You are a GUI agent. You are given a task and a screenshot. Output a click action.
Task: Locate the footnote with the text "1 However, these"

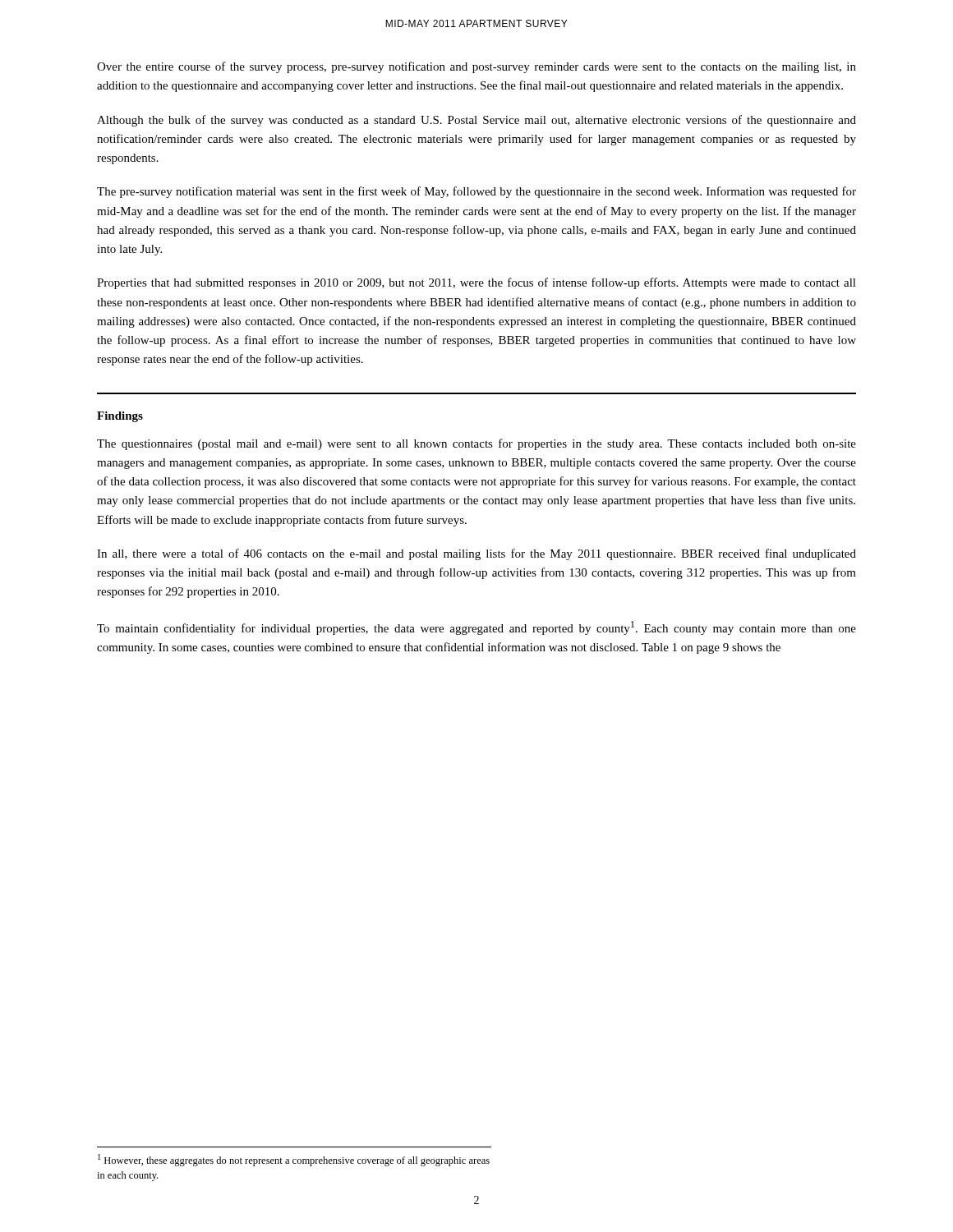[x=293, y=1166]
